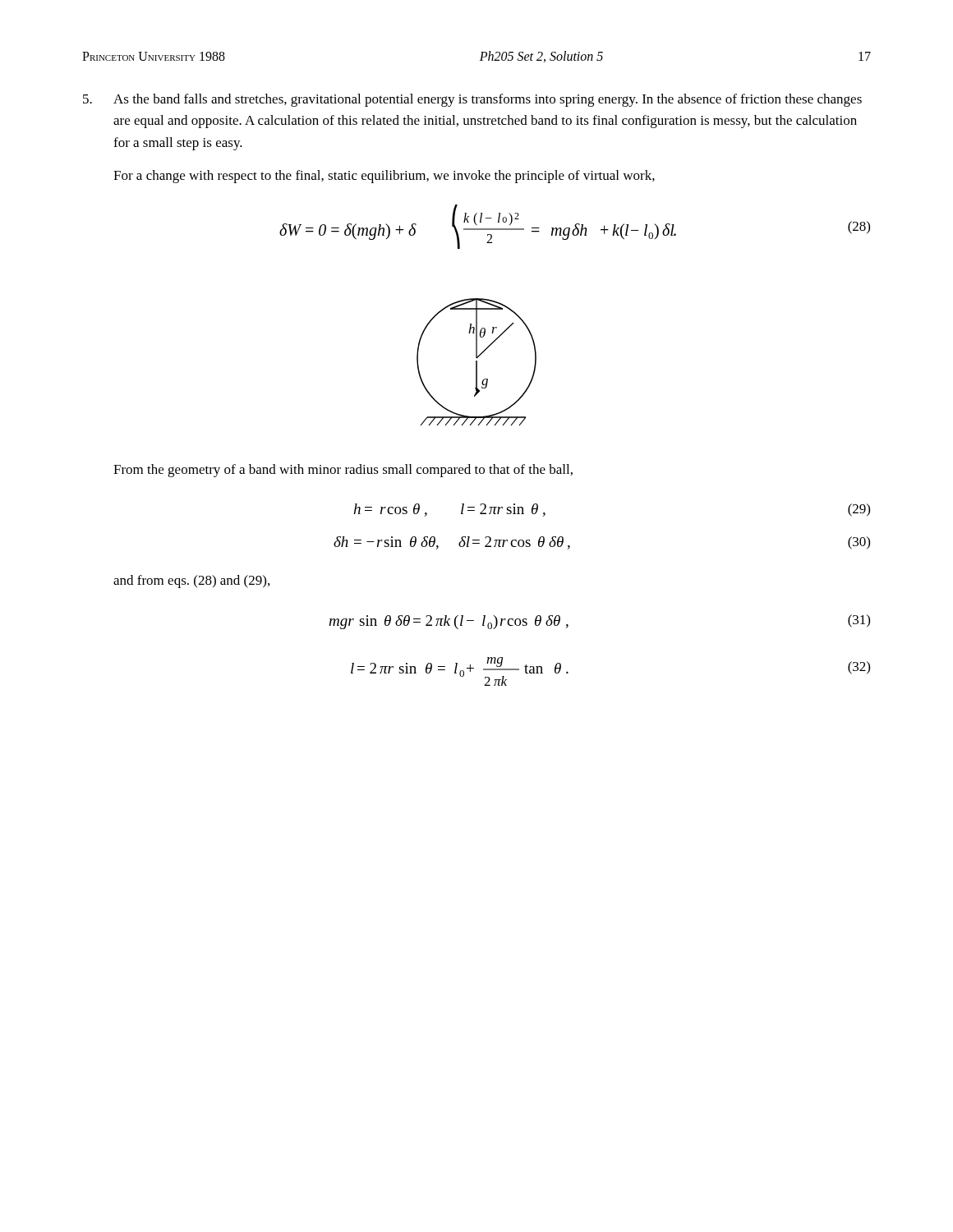The image size is (953, 1232).
Task: Select the engineering diagram
Action: [476, 354]
